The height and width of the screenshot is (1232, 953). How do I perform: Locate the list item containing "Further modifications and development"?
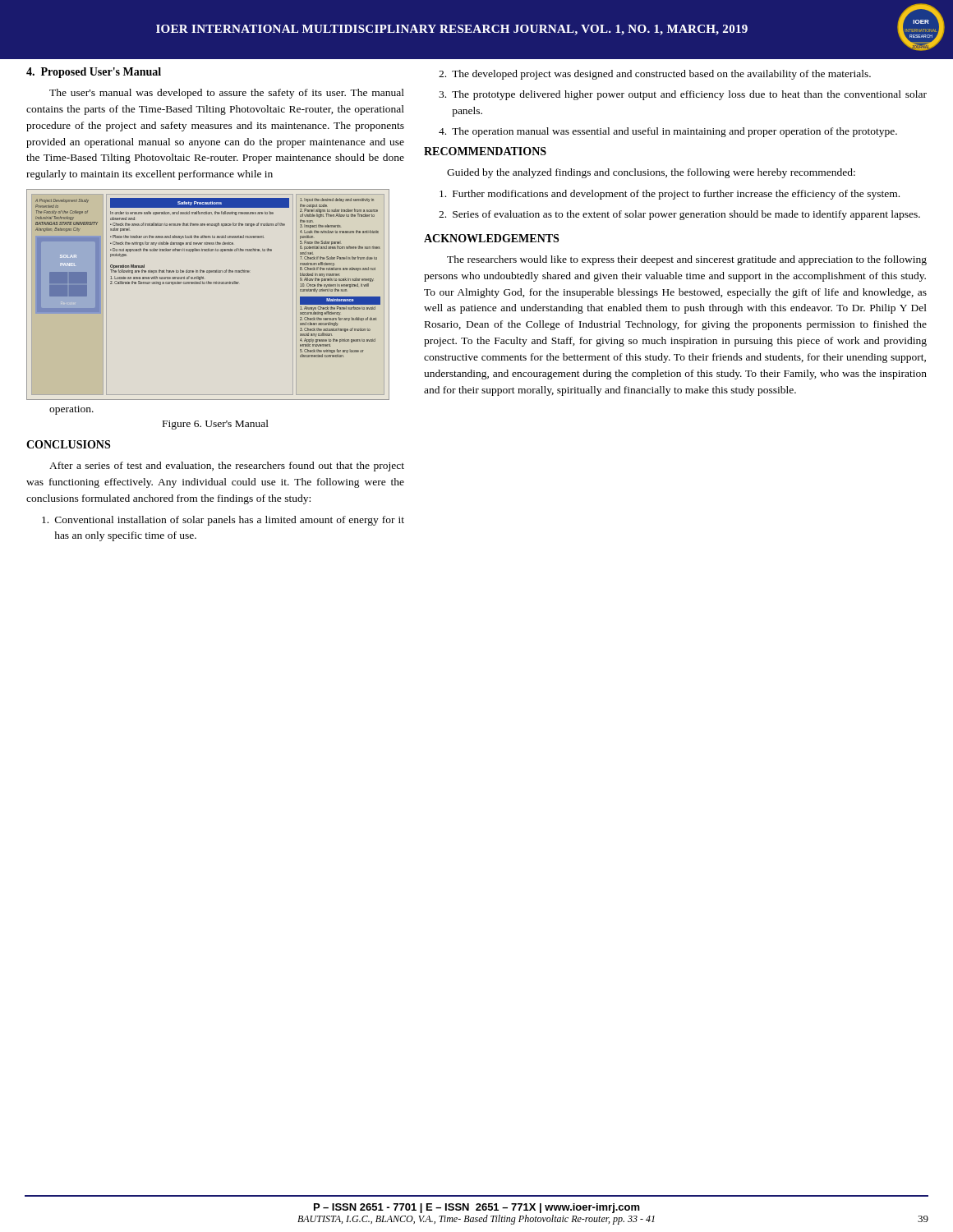tap(683, 194)
